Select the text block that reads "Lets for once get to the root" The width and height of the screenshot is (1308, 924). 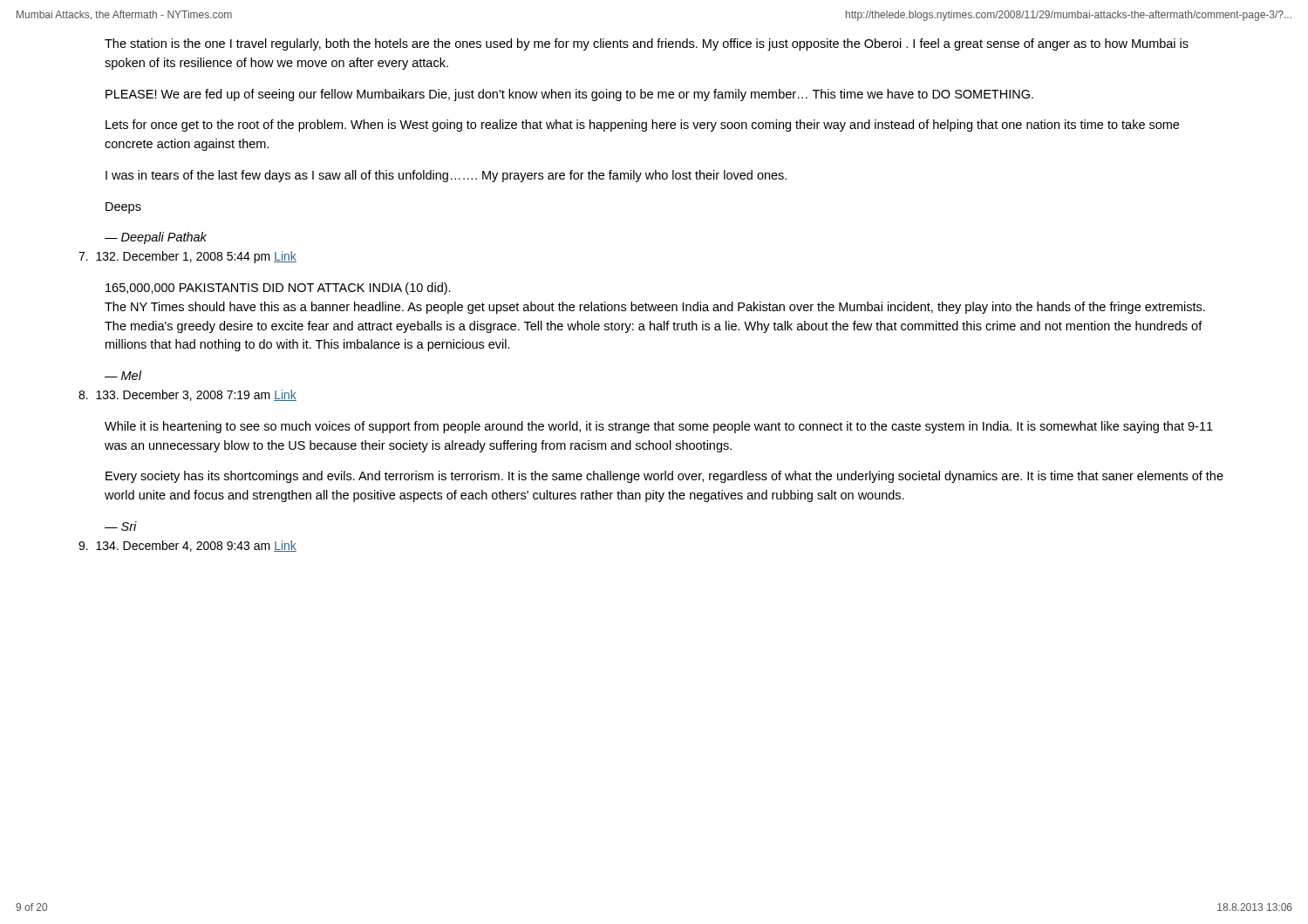point(642,134)
